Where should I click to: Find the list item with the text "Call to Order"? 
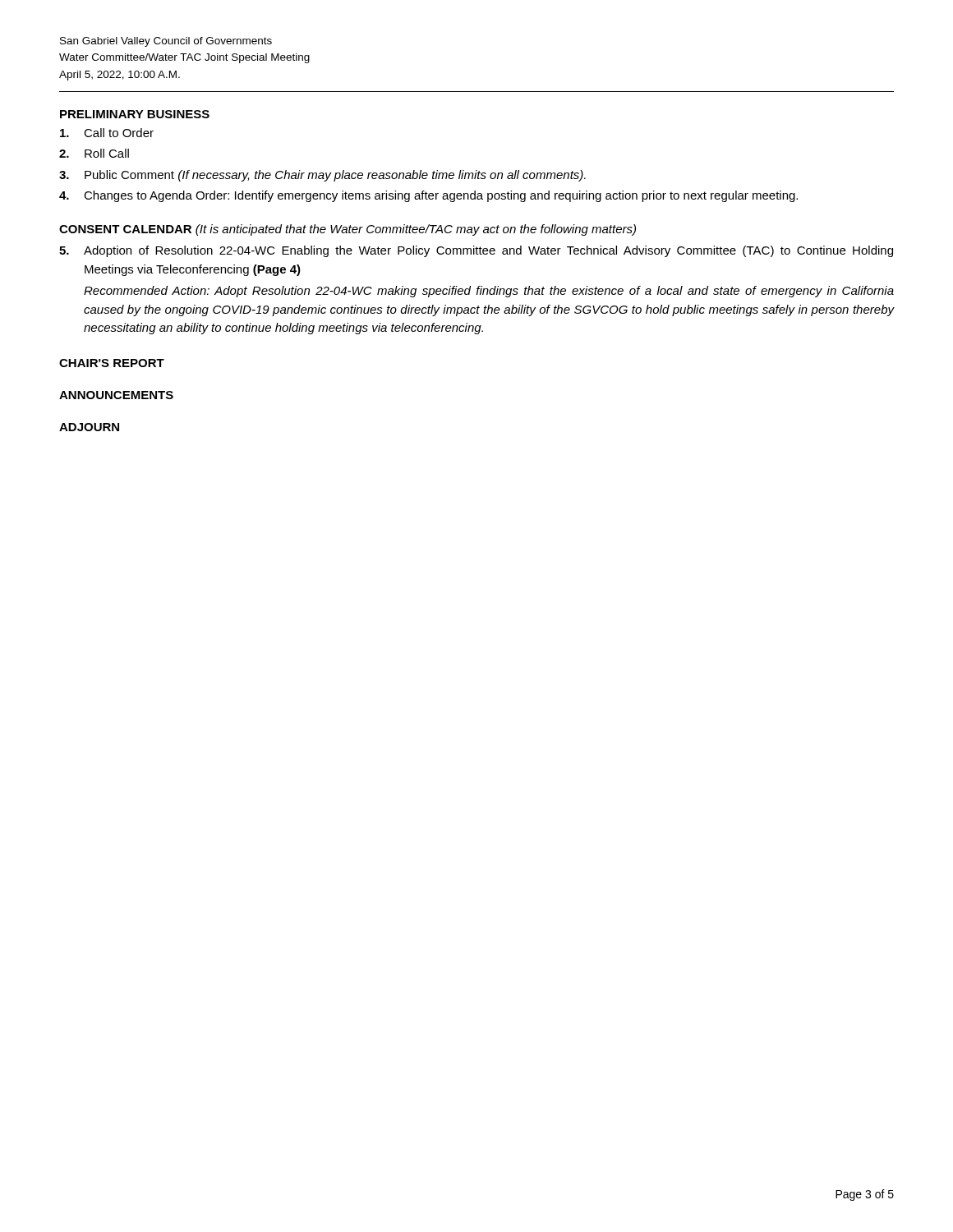[x=106, y=133]
